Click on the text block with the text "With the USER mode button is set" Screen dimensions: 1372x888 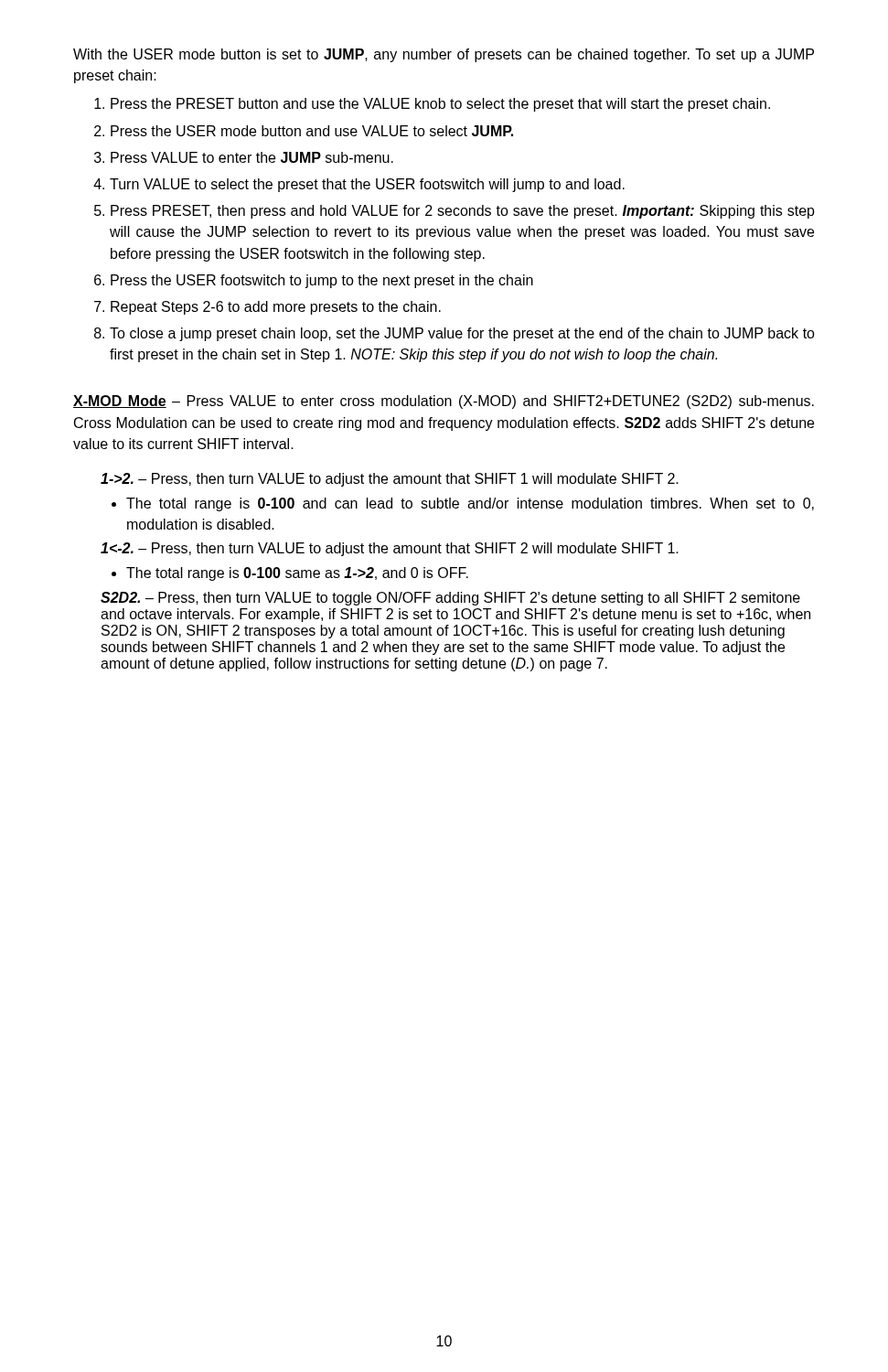pyautogui.click(x=444, y=65)
